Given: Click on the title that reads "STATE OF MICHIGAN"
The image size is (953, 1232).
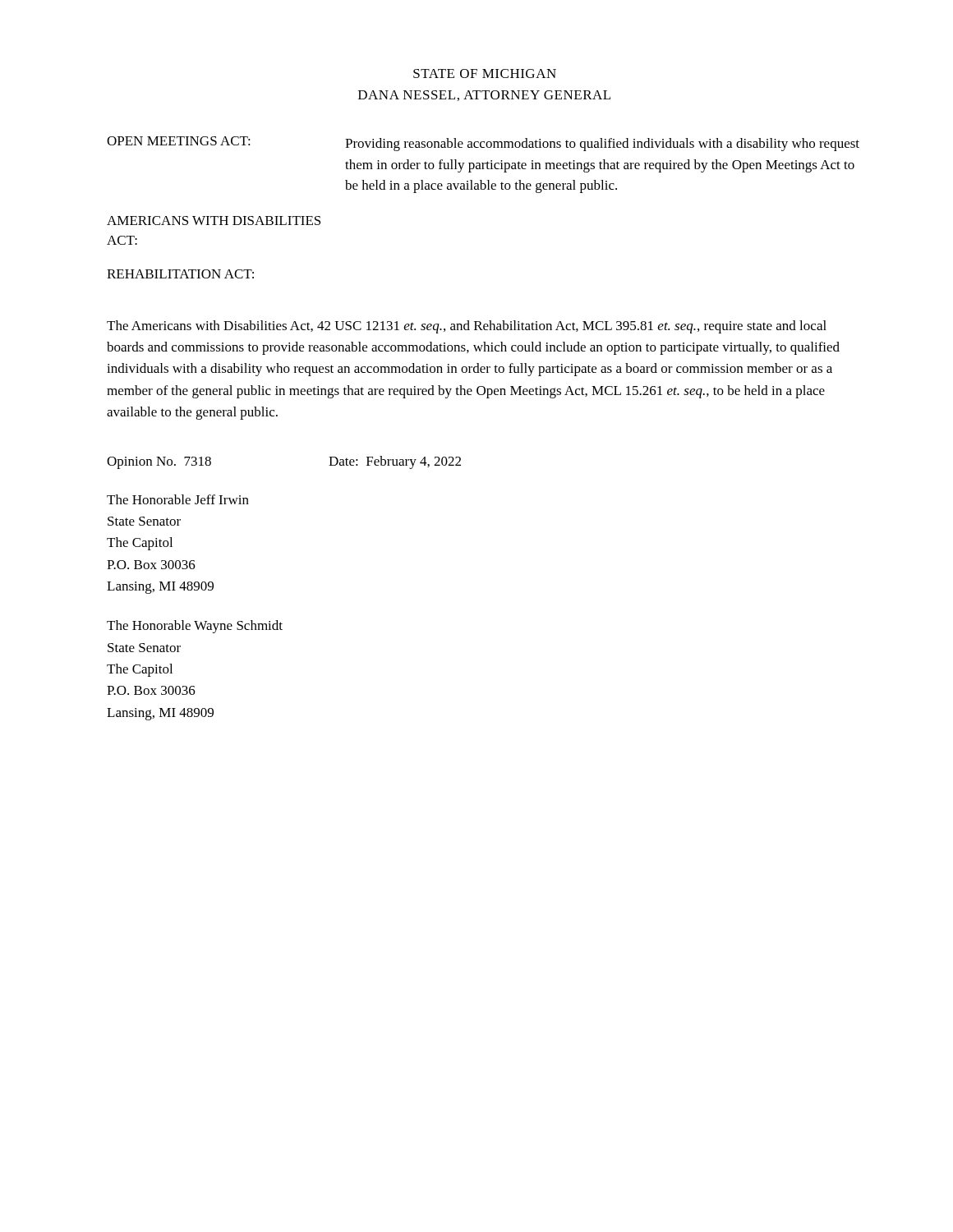Looking at the screenshot, I should pos(485,73).
